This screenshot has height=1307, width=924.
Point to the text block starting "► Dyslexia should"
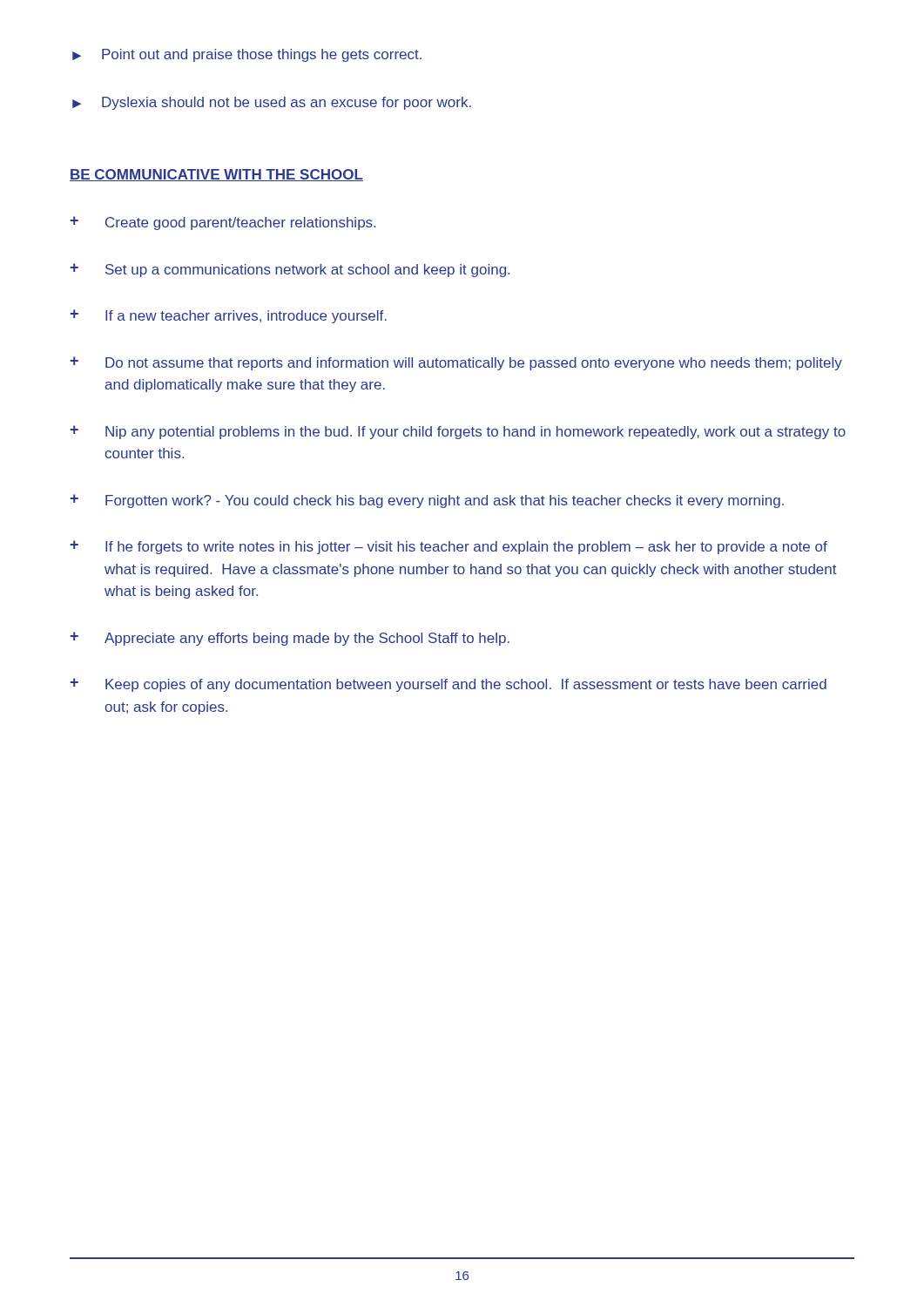[271, 103]
